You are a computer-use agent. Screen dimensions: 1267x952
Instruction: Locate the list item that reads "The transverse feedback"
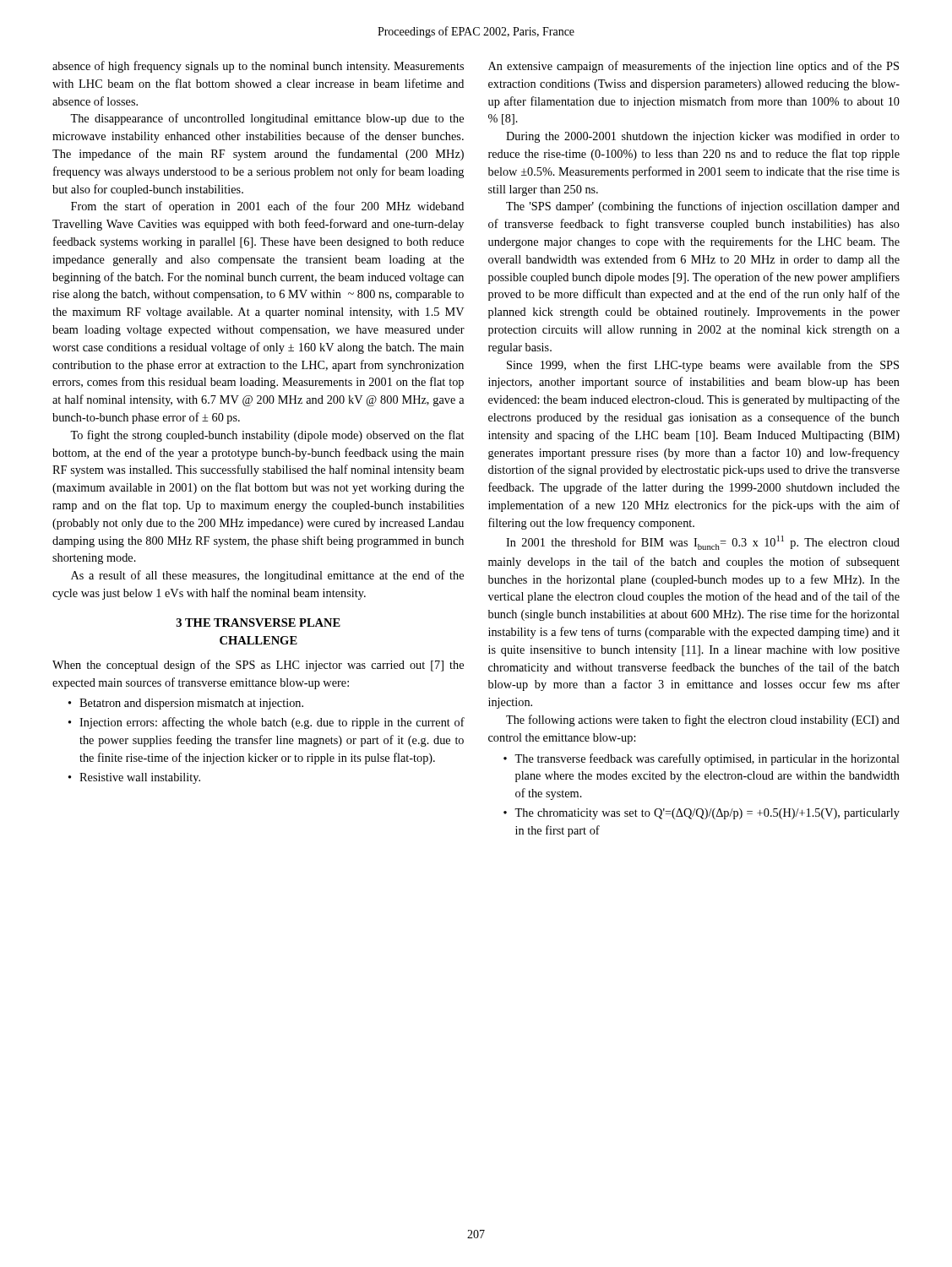point(707,776)
